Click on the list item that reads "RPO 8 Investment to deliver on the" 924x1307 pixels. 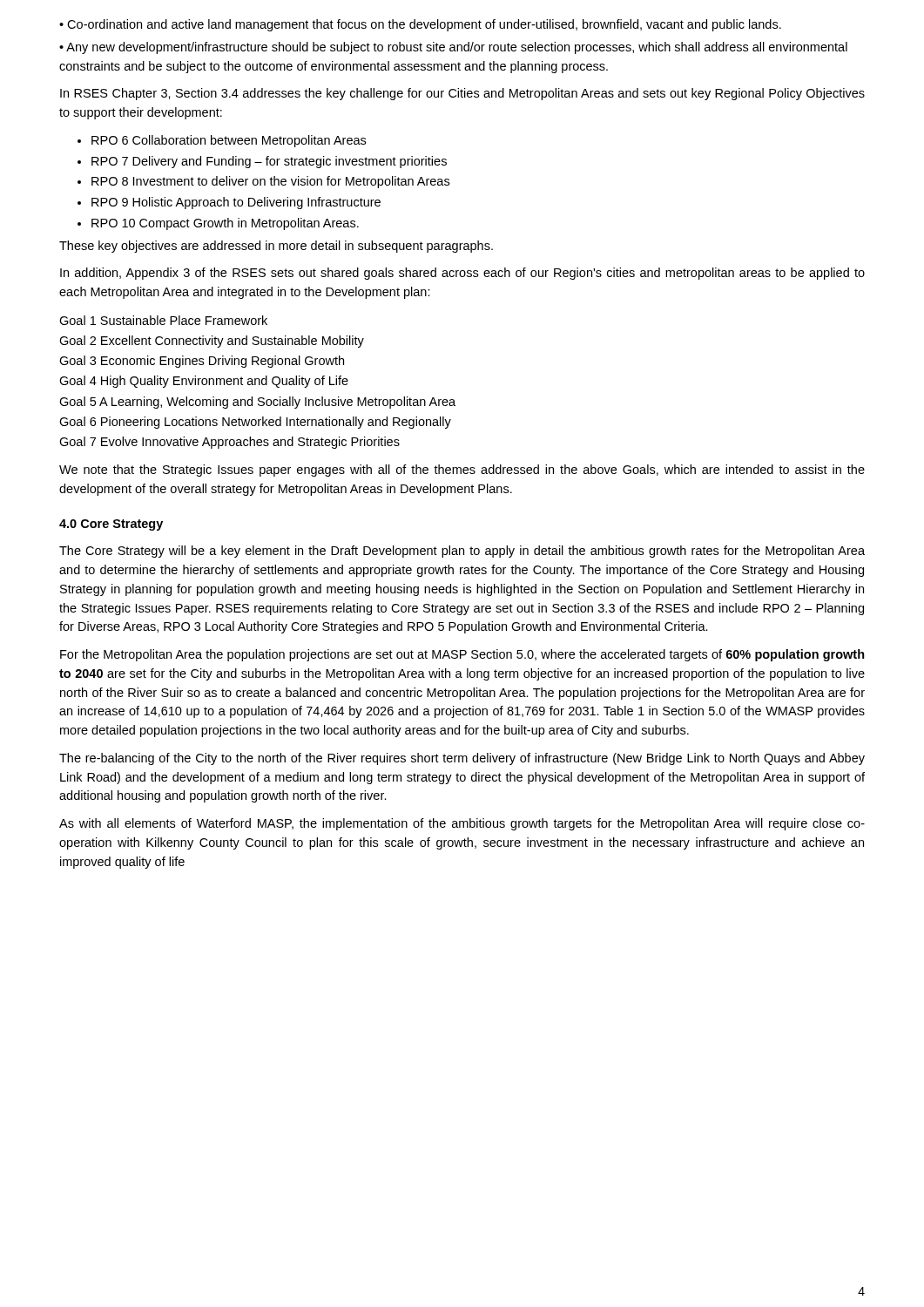270,181
